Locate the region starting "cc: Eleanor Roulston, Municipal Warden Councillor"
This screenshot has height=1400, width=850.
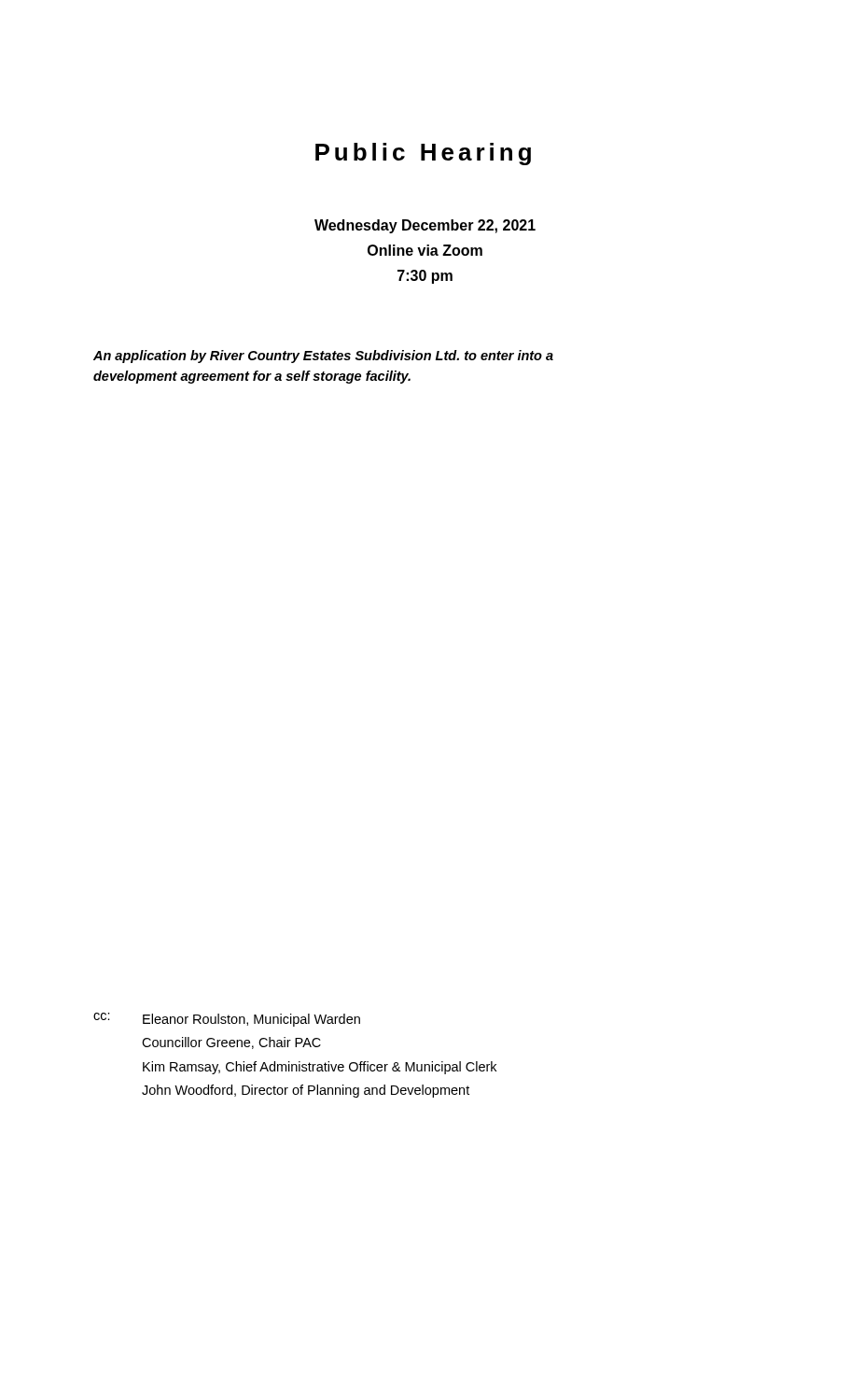tap(411, 1055)
